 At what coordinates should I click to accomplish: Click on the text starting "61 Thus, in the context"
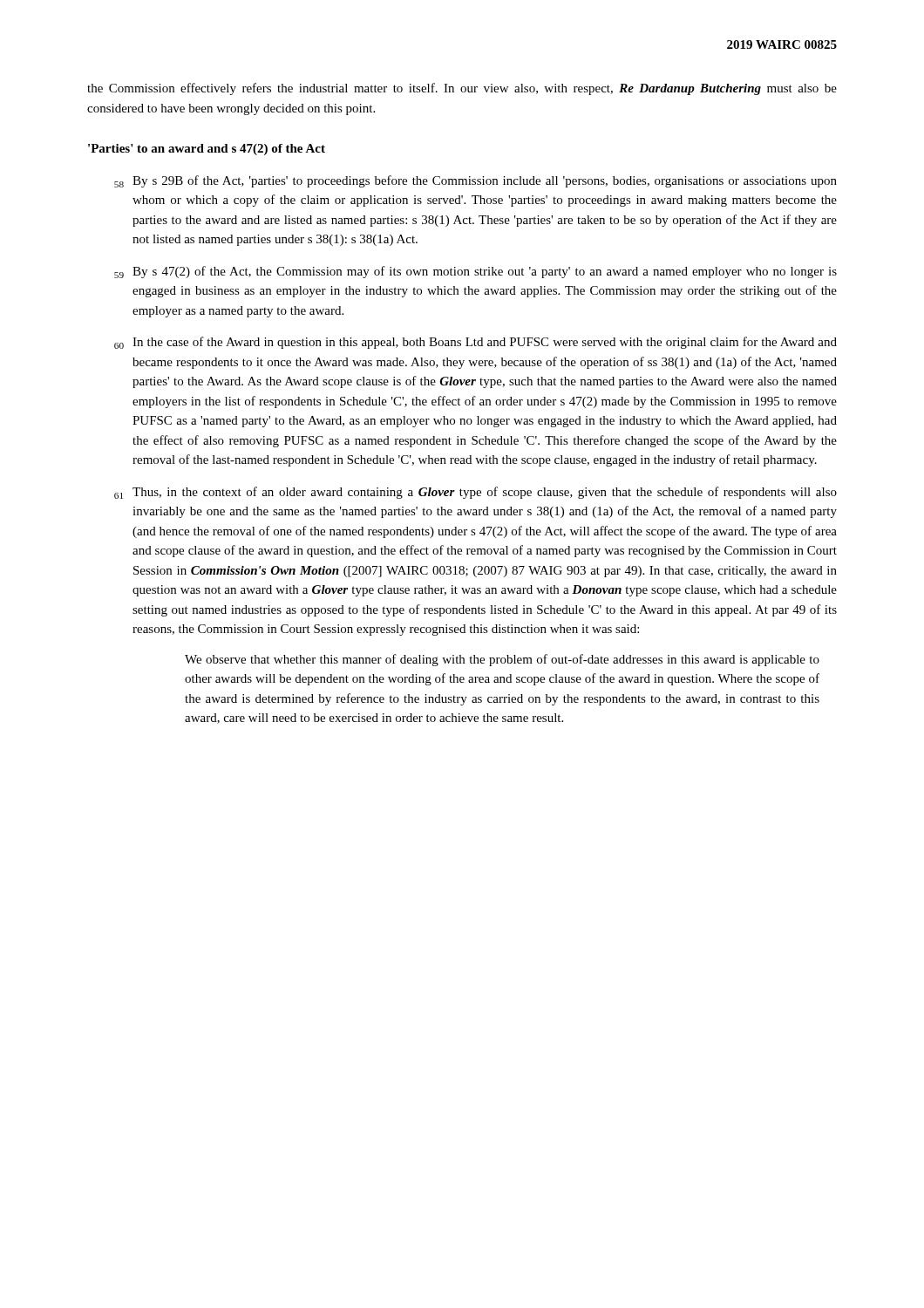click(462, 605)
